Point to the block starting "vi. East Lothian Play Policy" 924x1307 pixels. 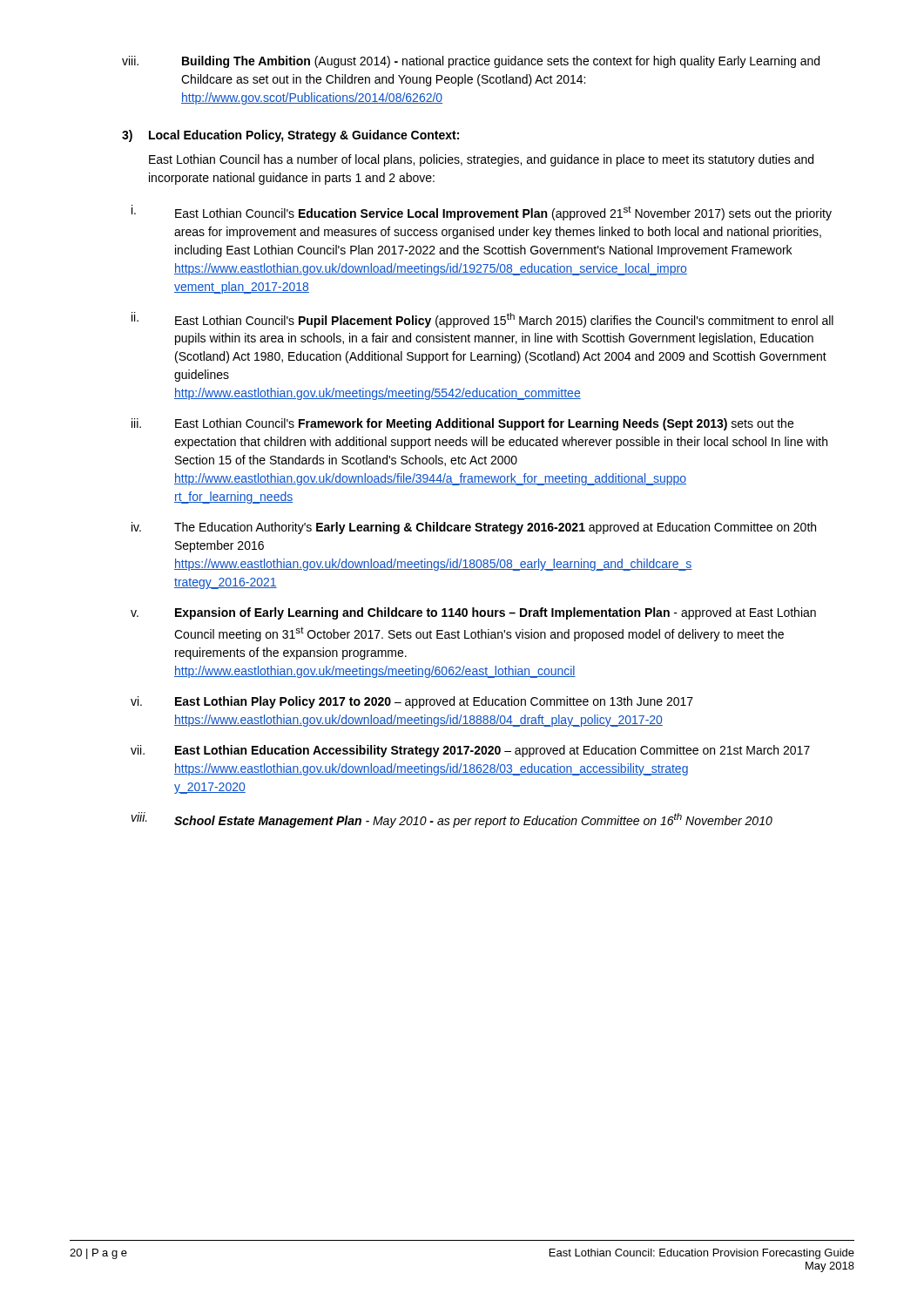point(479,711)
